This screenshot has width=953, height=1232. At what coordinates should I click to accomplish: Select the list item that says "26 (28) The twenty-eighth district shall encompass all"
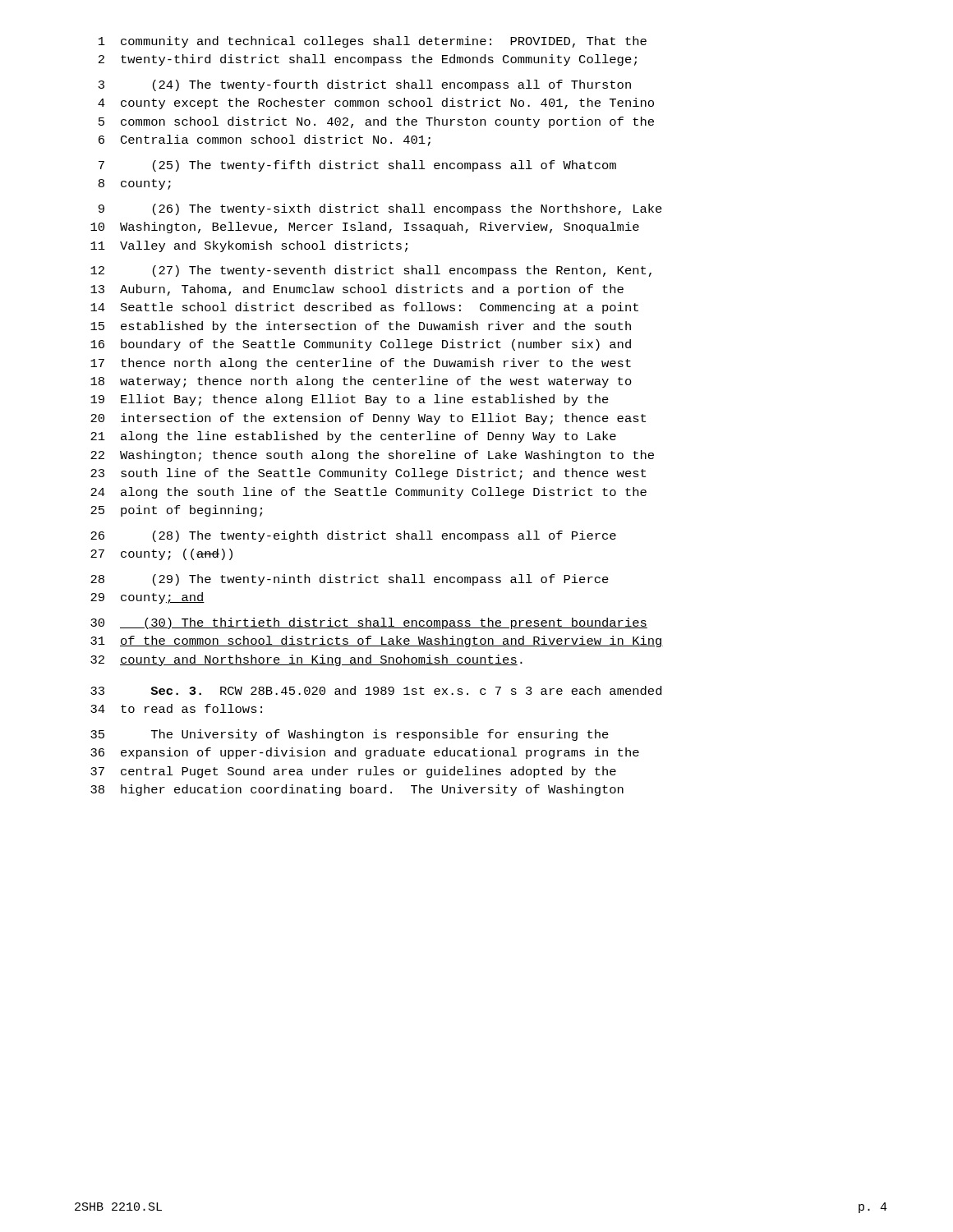click(481, 546)
